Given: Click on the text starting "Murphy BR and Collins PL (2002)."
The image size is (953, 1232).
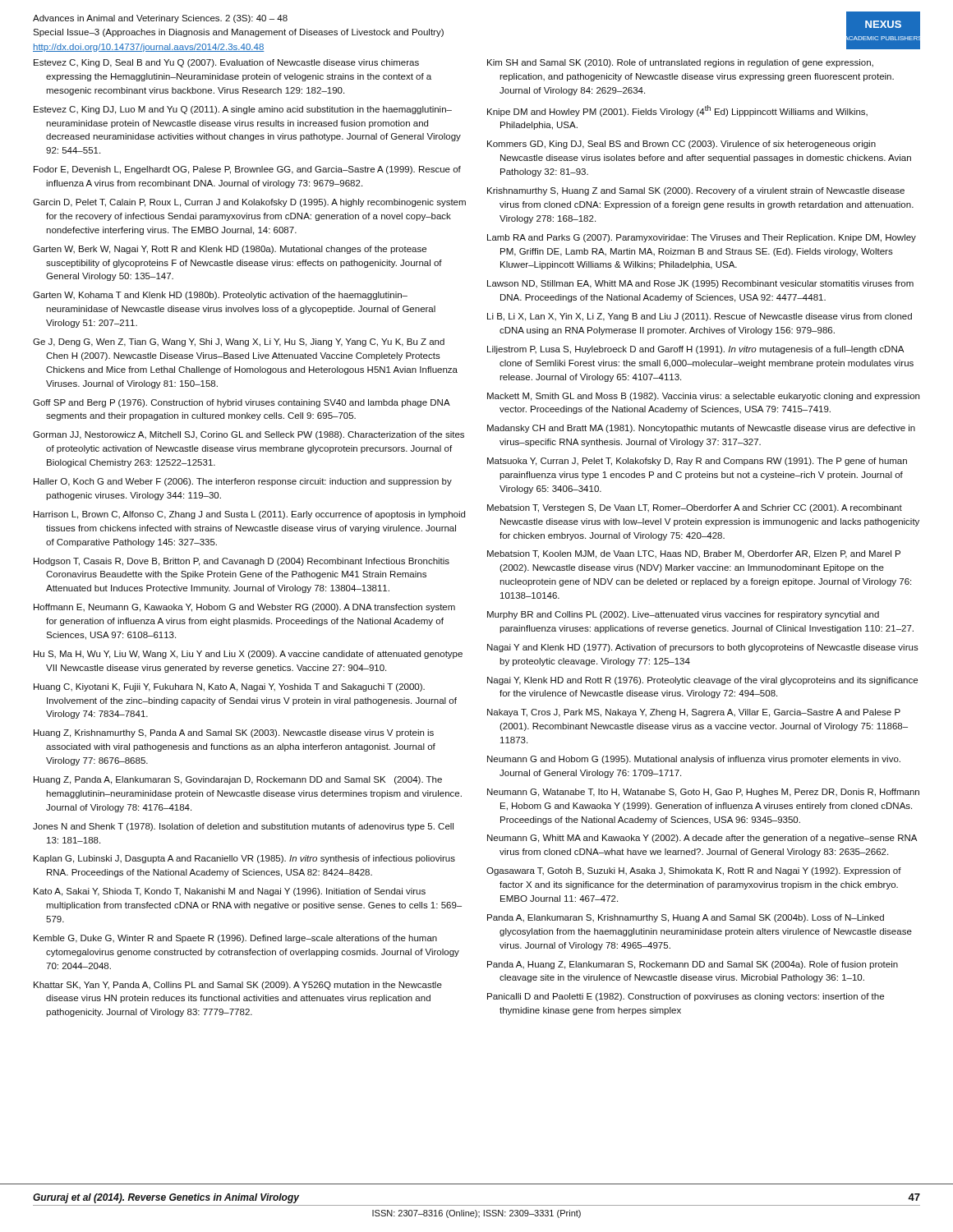Looking at the screenshot, I should coord(700,621).
